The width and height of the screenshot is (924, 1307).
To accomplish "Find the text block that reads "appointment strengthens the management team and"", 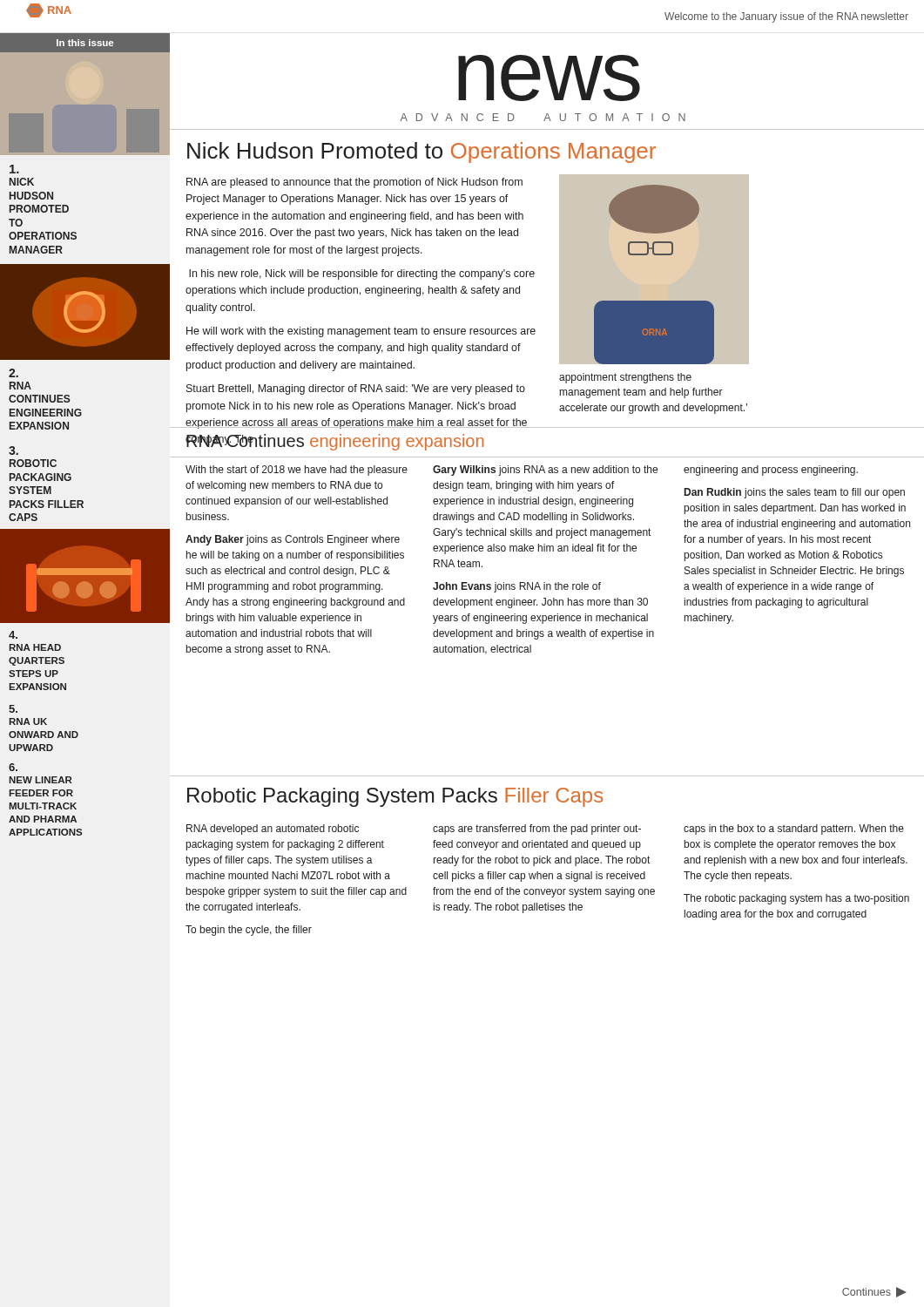I will coord(653,392).
